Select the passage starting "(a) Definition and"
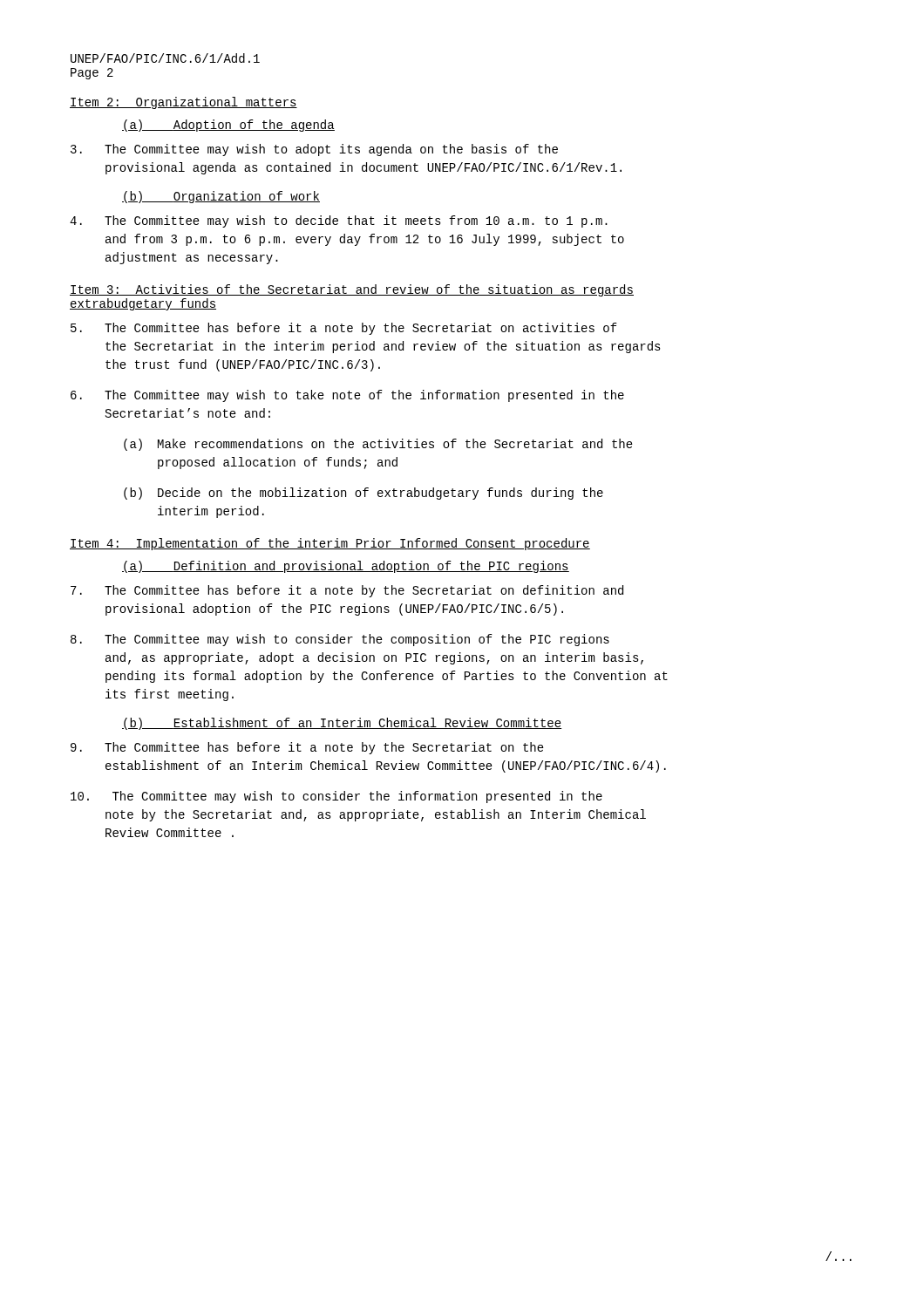924x1308 pixels. click(345, 567)
